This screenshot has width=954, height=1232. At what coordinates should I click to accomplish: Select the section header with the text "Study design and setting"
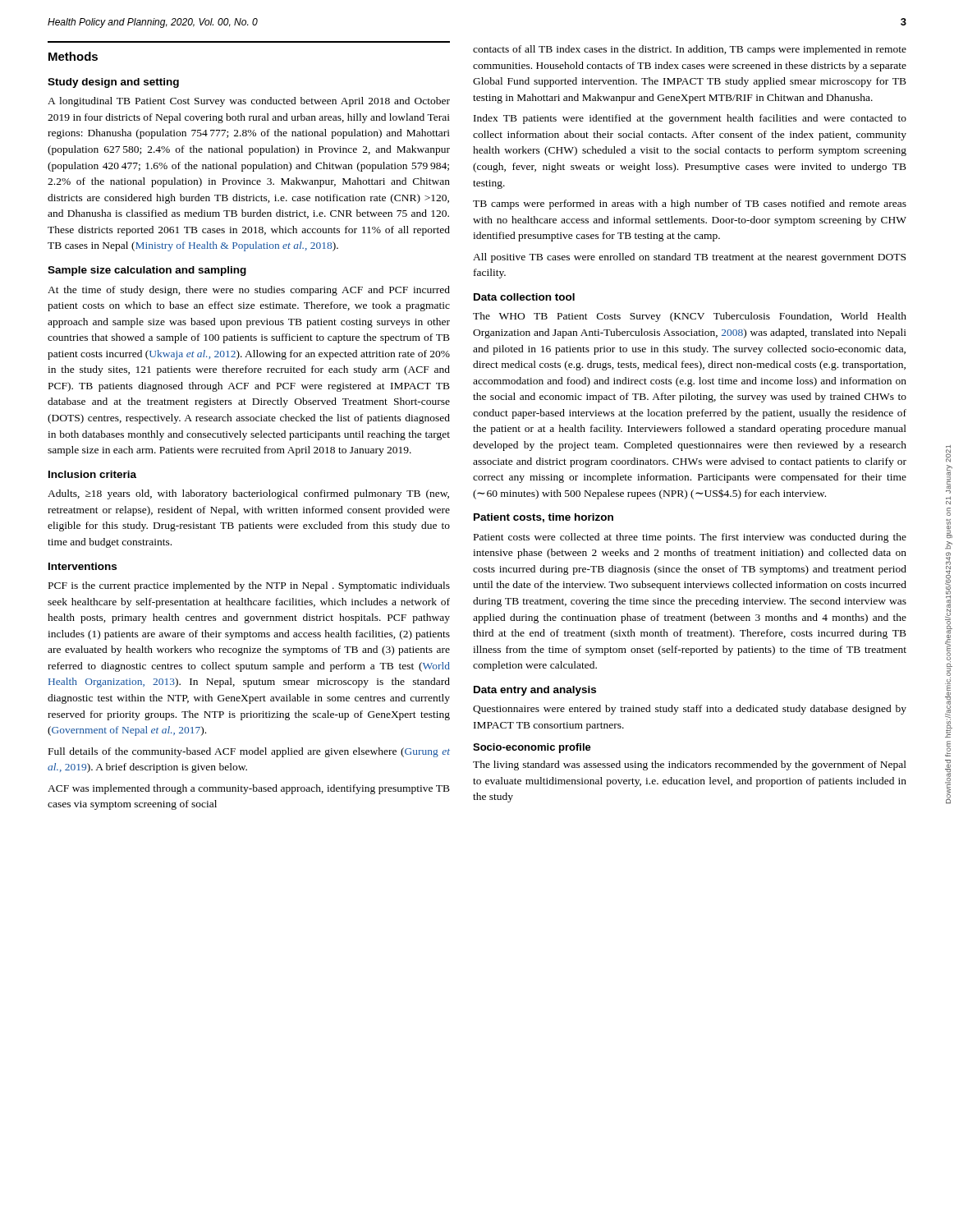point(113,83)
